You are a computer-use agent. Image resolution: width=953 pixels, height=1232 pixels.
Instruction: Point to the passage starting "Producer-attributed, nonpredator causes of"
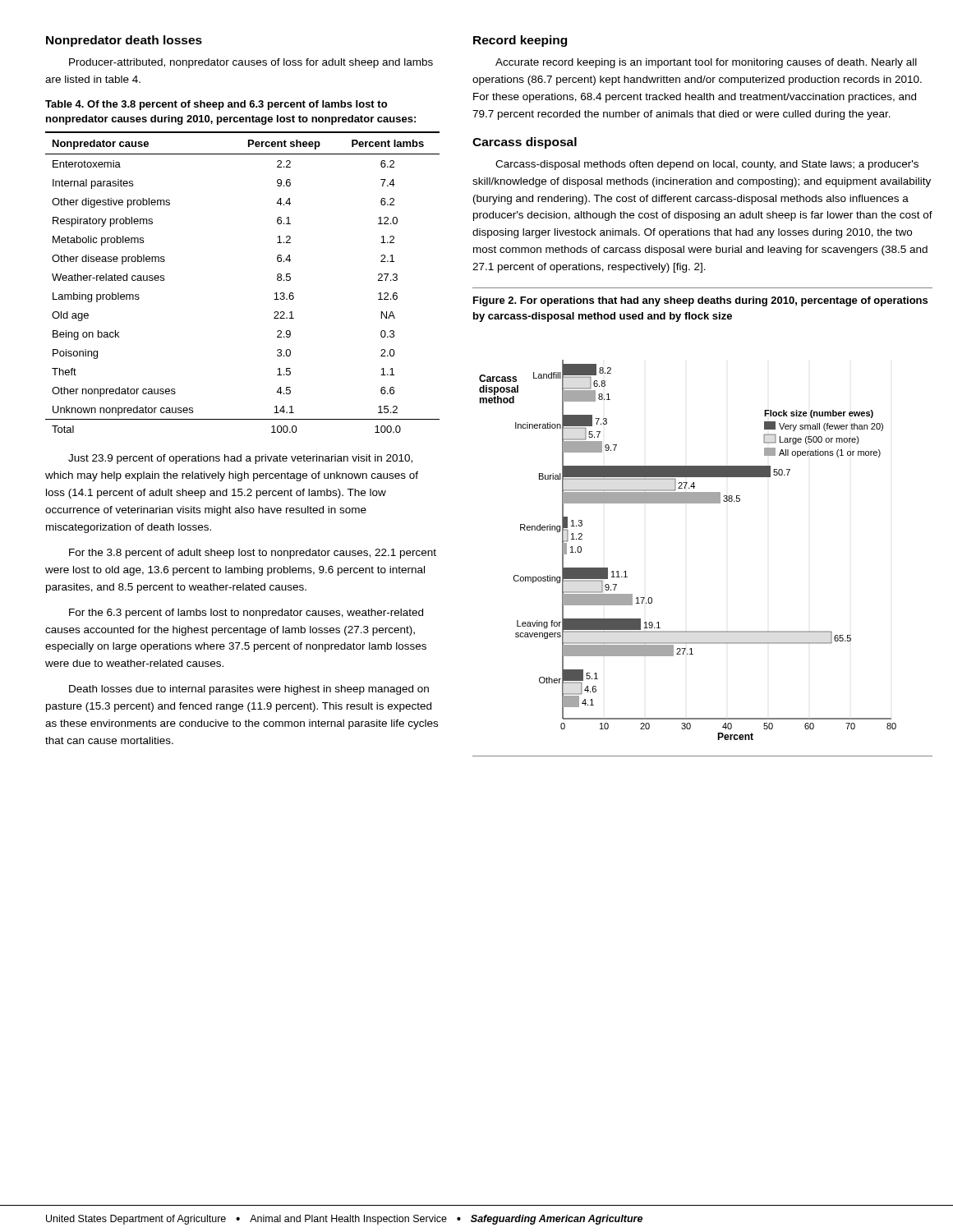pyautogui.click(x=239, y=71)
